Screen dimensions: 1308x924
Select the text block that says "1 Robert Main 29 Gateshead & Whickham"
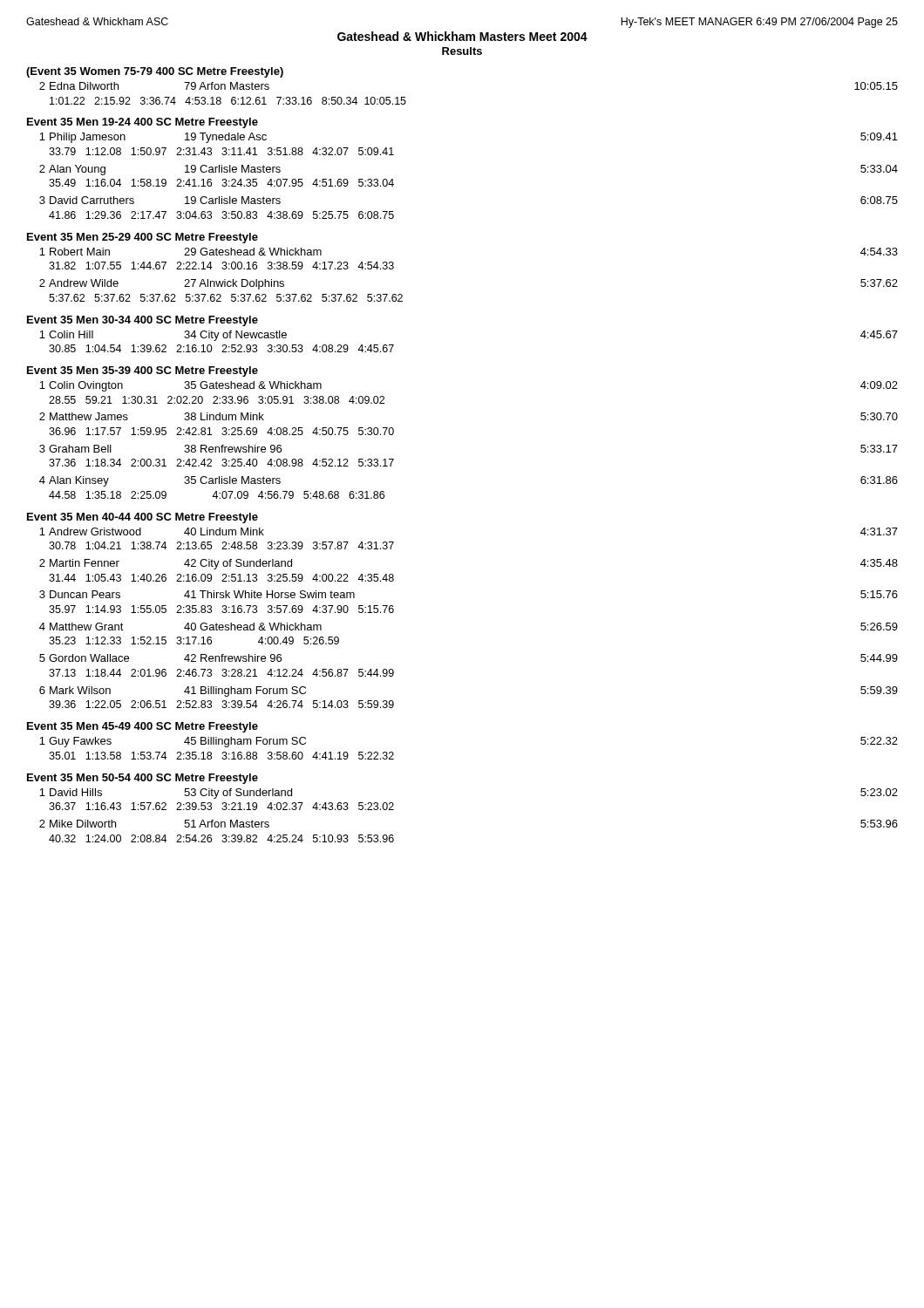click(x=73, y=252)
